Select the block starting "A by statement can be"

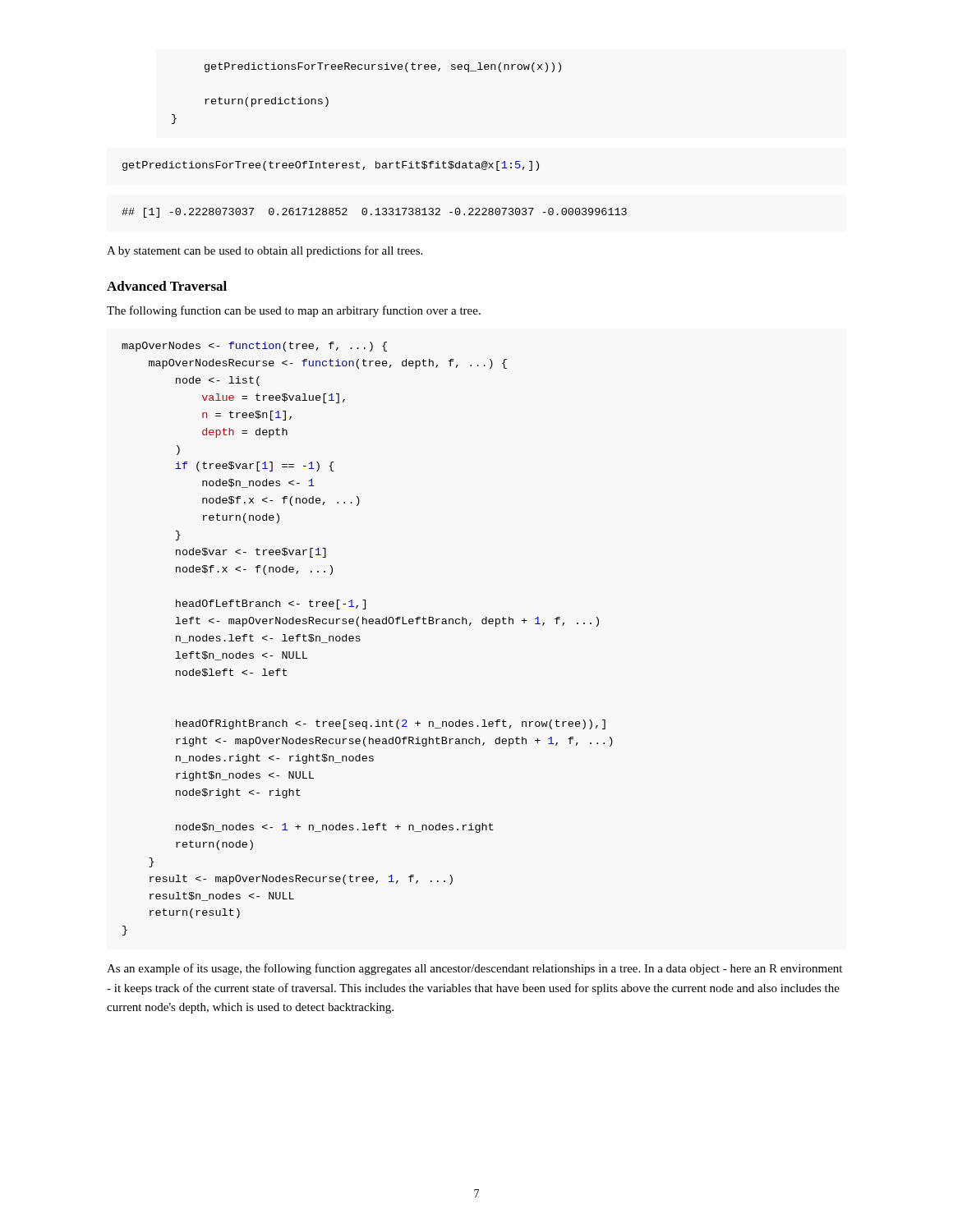pos(265,251)
